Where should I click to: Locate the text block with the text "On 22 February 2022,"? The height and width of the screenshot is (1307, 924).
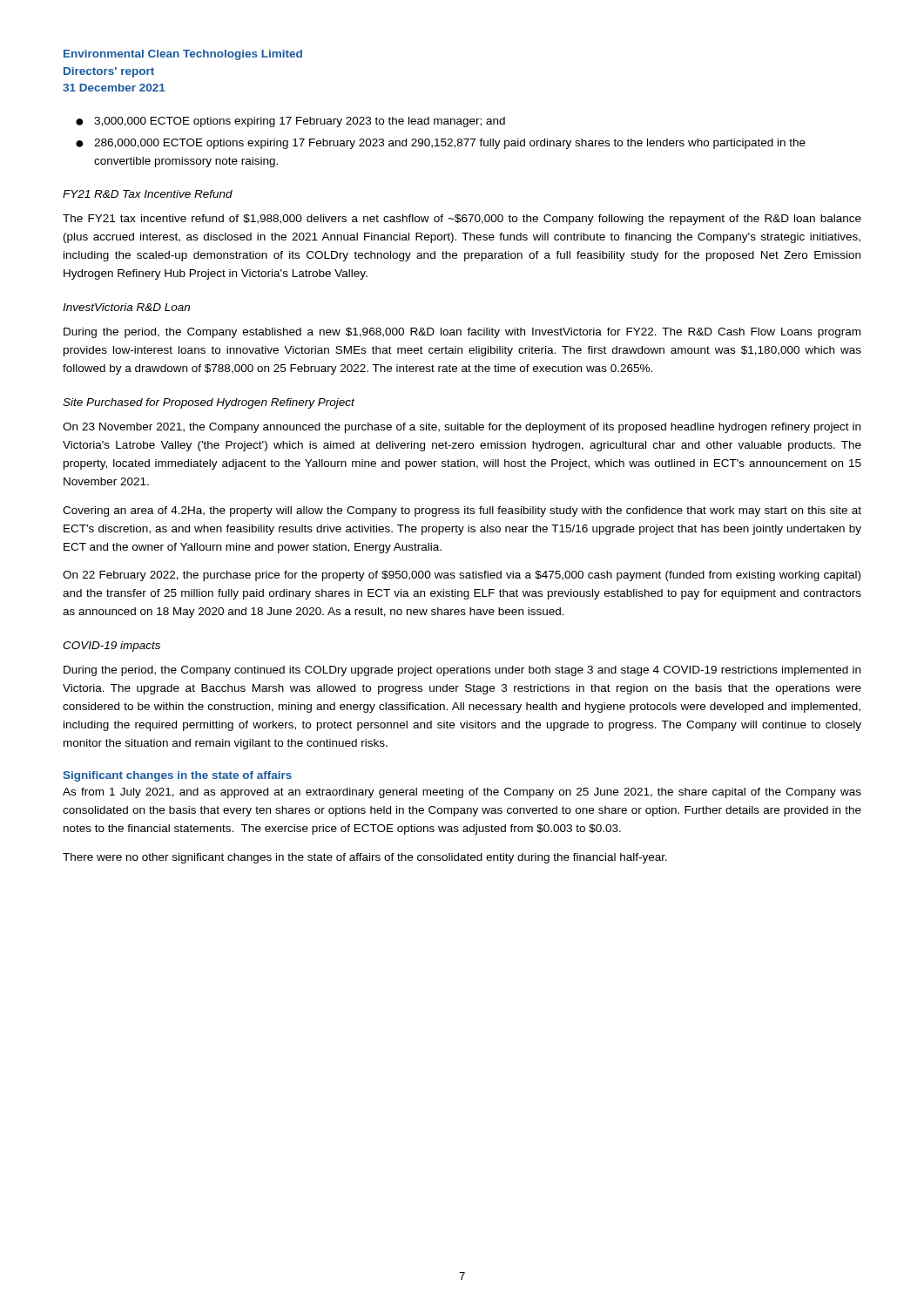(462, 593)
